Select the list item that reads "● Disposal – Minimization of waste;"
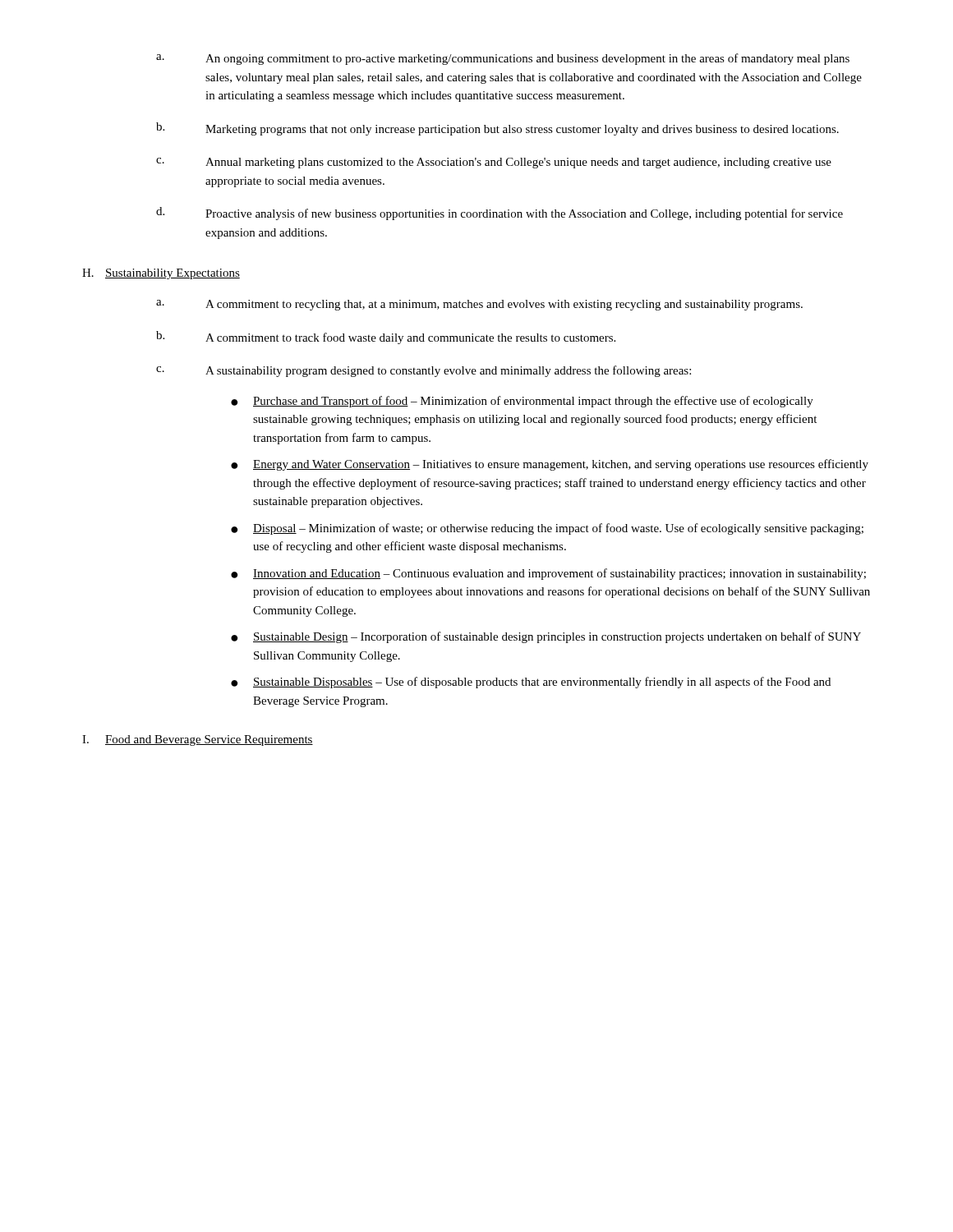Image resolution: width=953 pixels, height=1232 pixels. (x=550, y=537)
